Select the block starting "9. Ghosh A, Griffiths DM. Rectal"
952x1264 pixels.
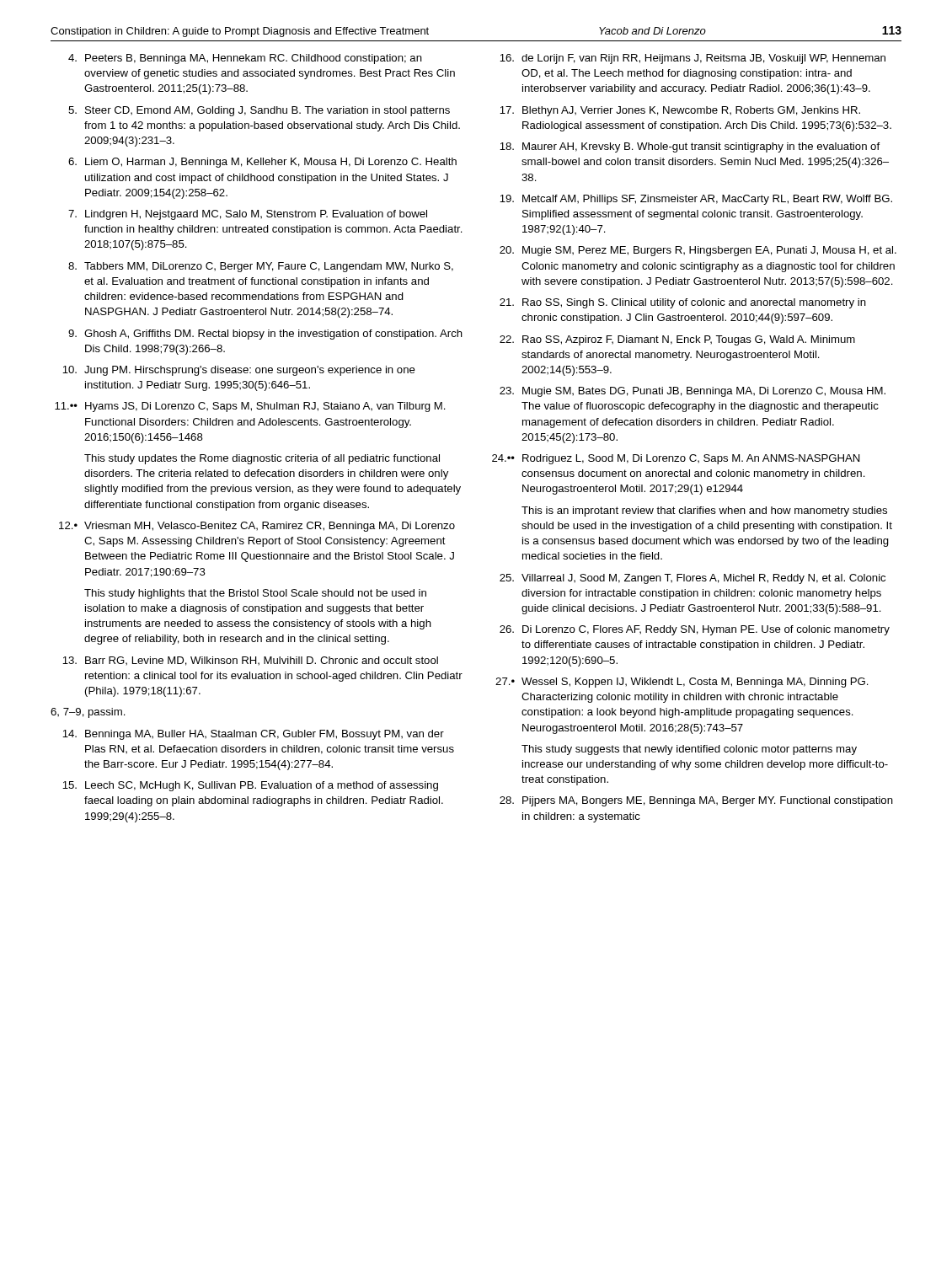tap(257, 341)
